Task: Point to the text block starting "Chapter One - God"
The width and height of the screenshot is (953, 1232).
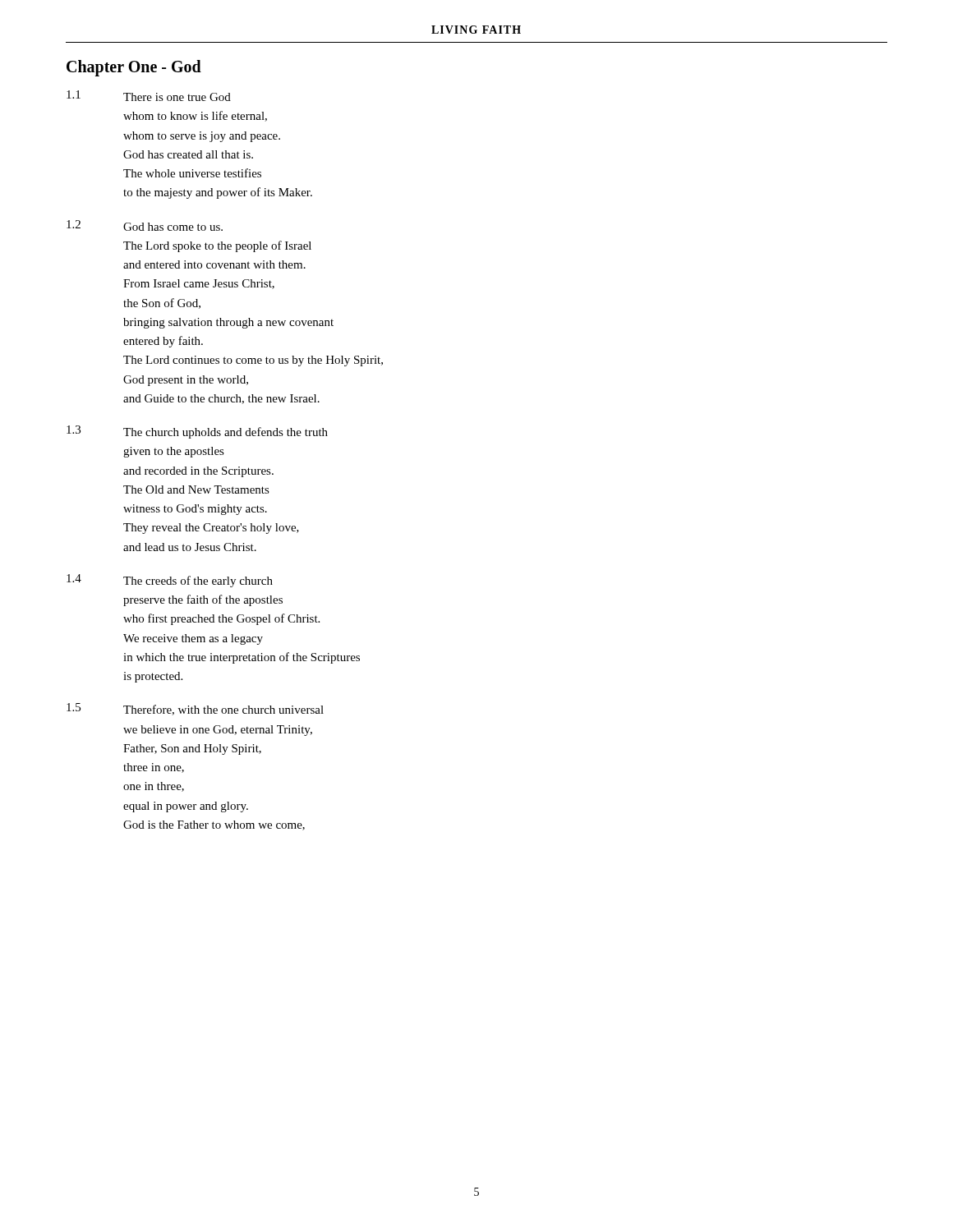Action: [133, 67]
